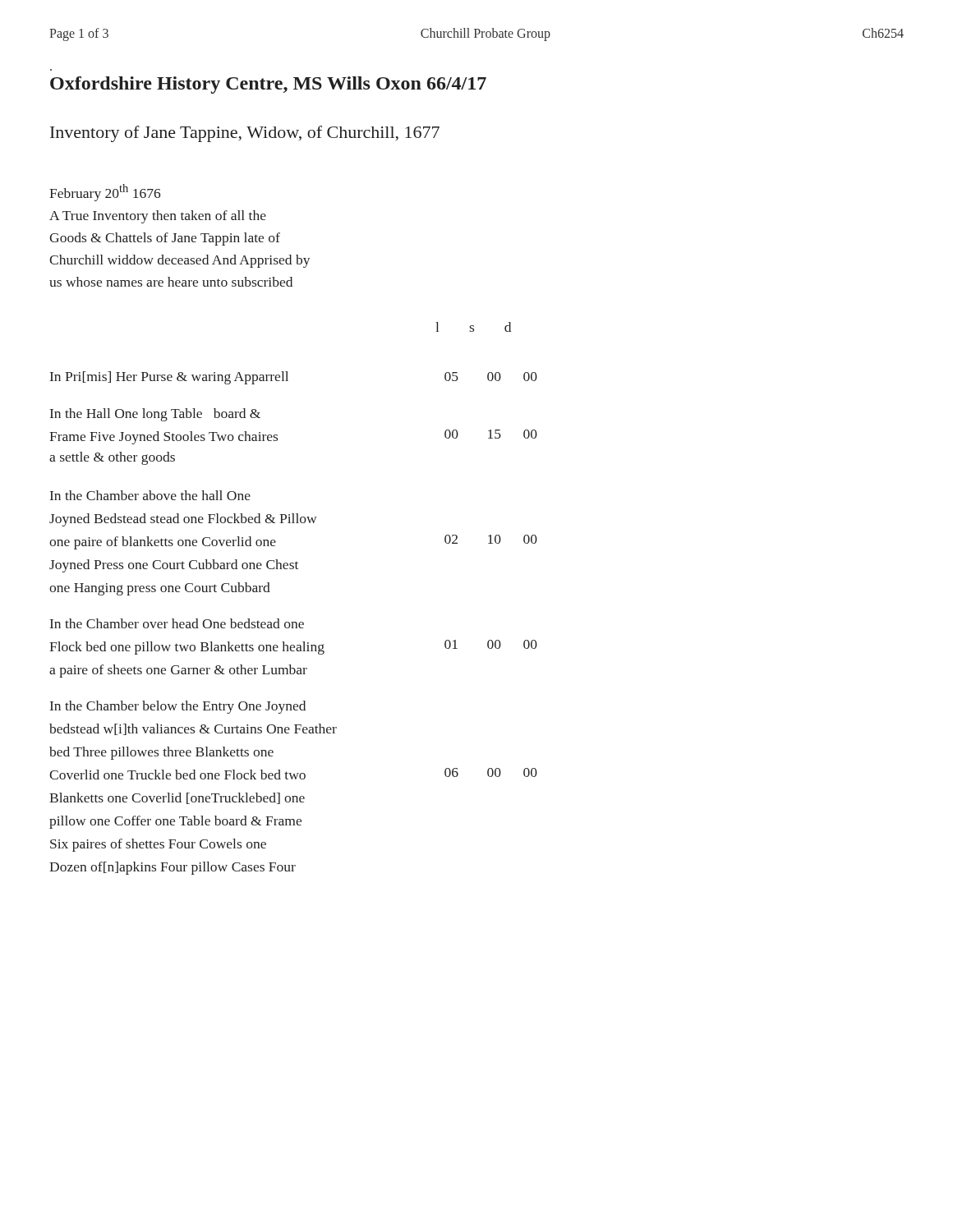Point to the block beginning "February 20th 1676 A"
The width and height of the screenshot is (953, 1232).
[x=180, y=236]
